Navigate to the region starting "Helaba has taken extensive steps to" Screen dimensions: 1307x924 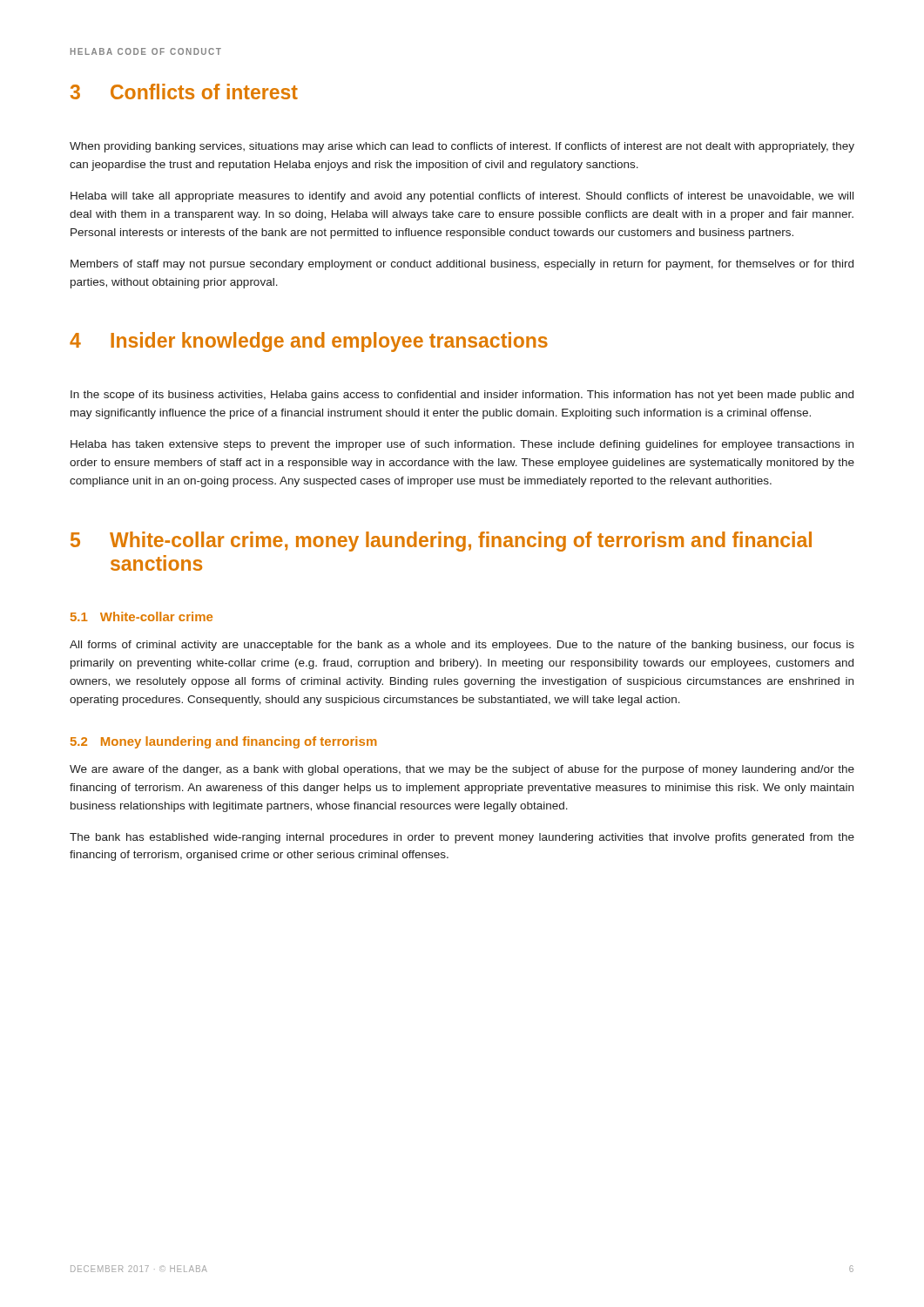(462, 463)
